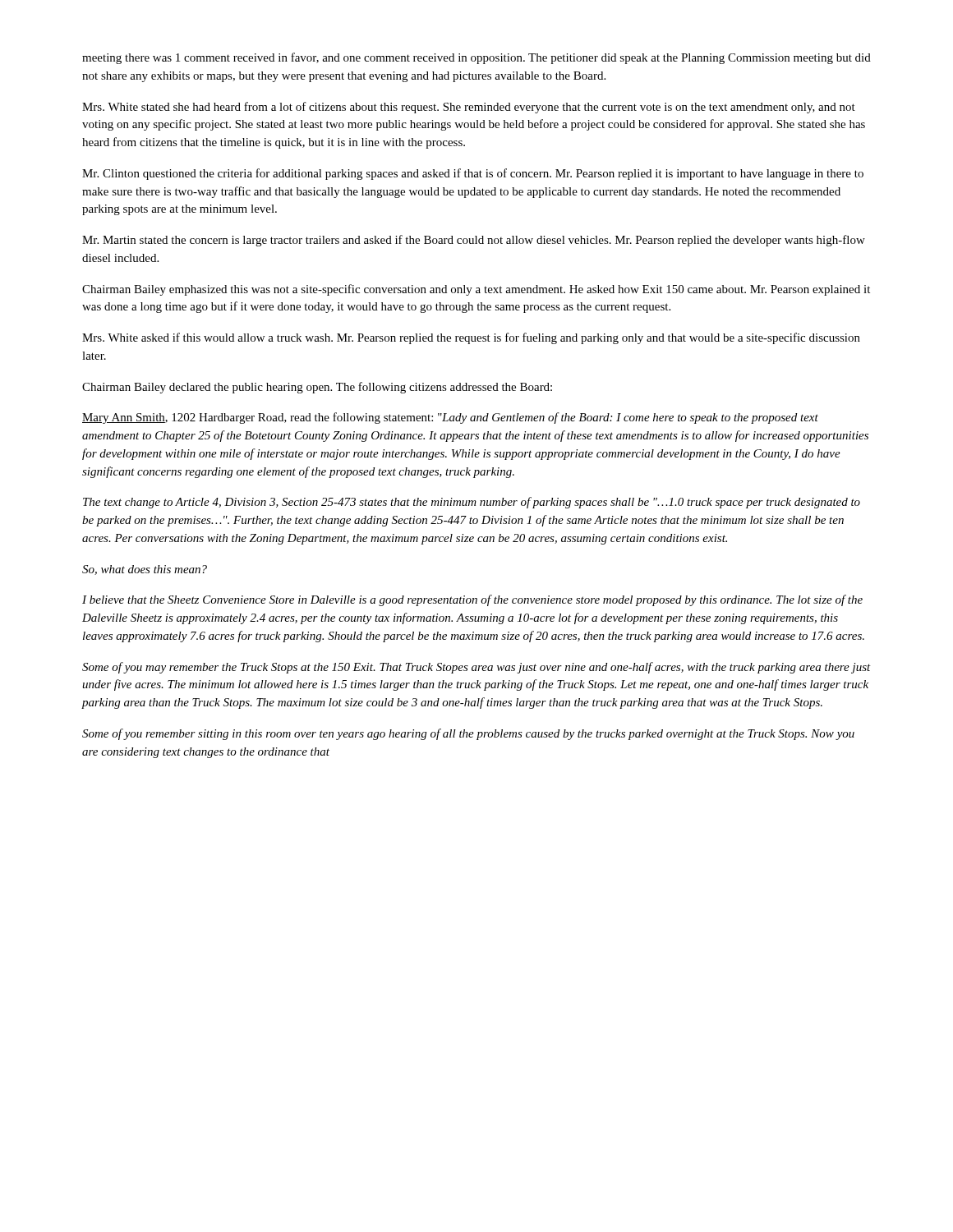Click on the text block starting "Mr. Clinton questioned the criteria for additional"

pyautogui.click(x=473, y=191)
